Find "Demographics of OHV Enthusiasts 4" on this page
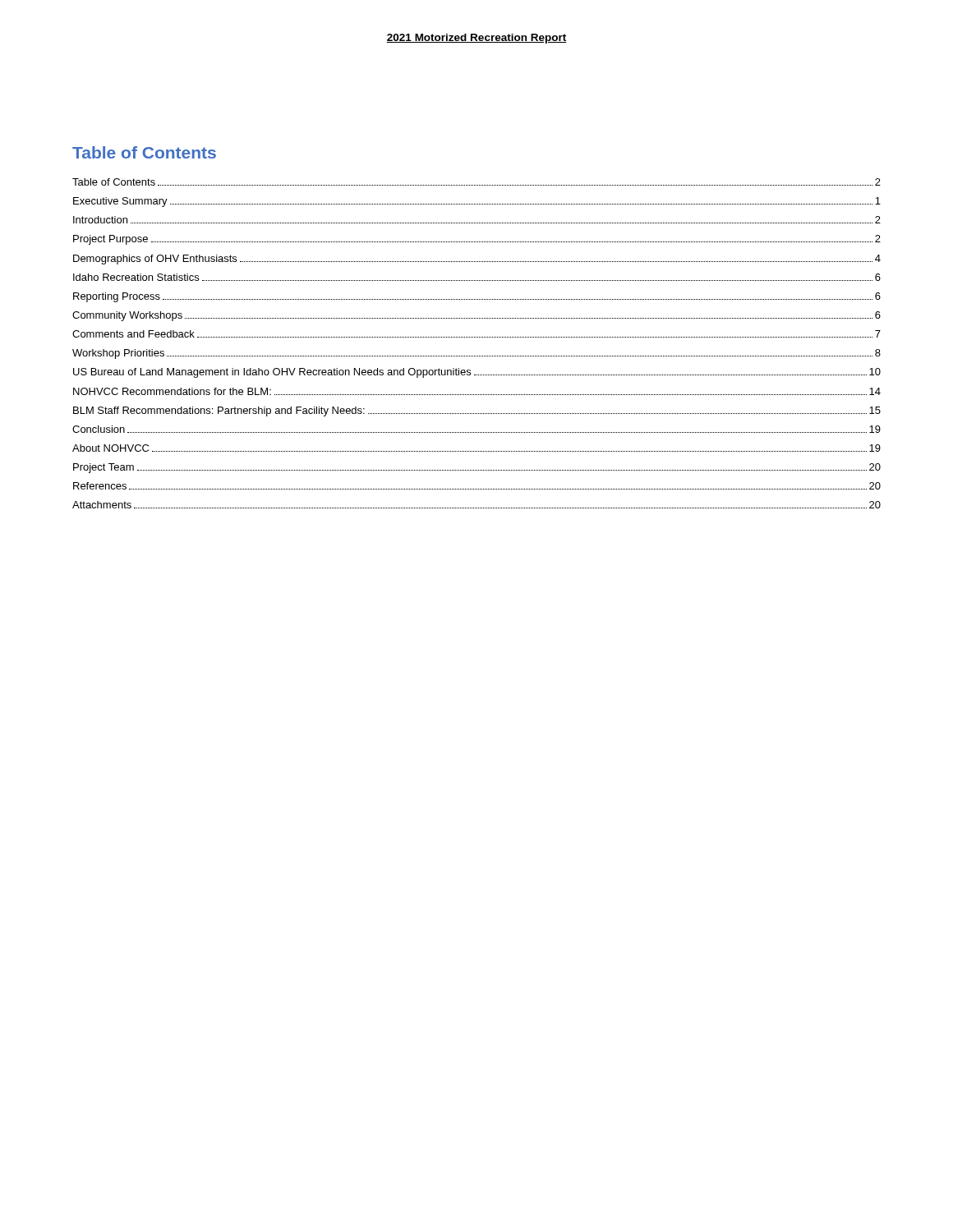 tap(476, 258)
